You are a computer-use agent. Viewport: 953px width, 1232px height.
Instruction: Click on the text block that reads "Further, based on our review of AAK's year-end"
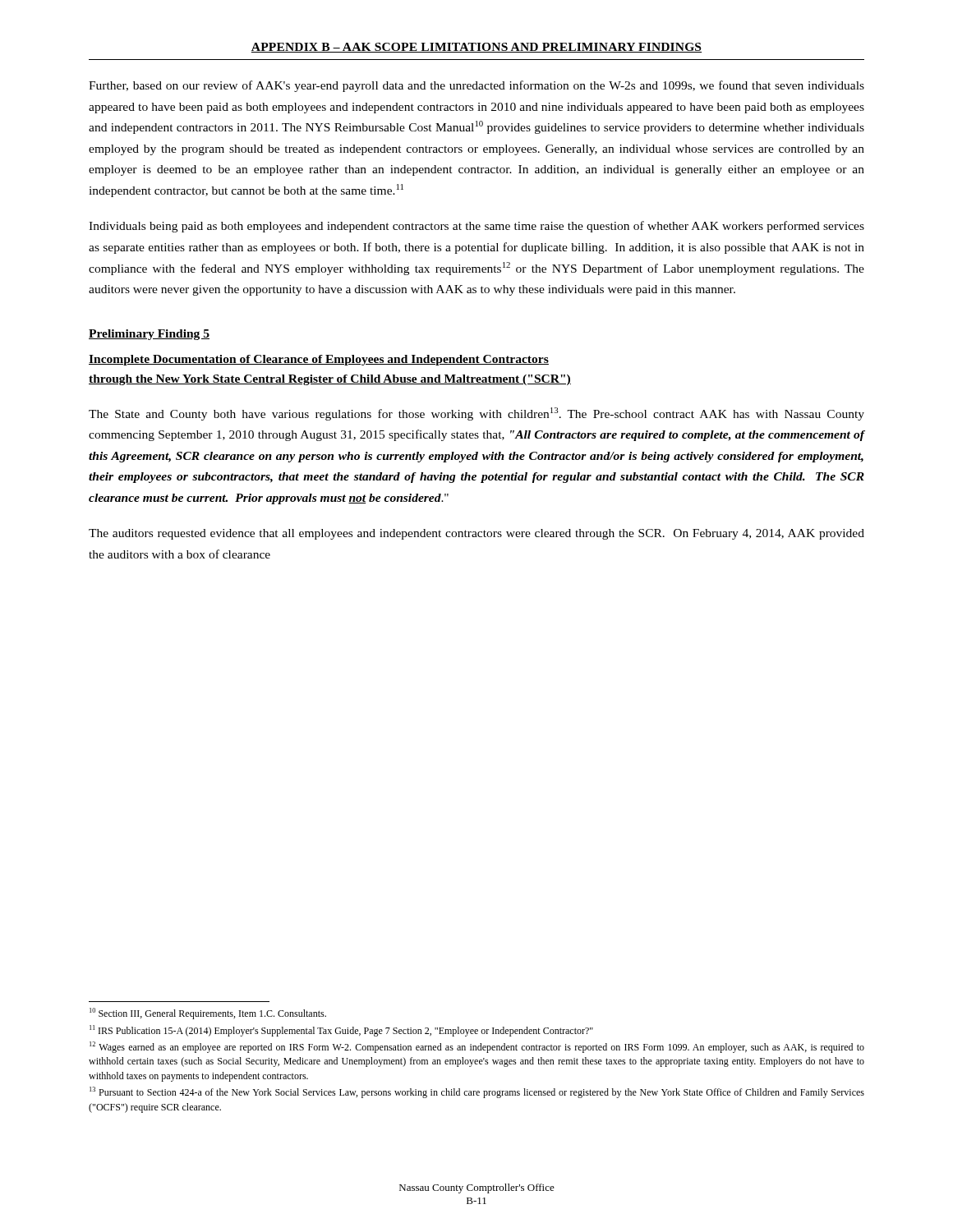point(476,137)
